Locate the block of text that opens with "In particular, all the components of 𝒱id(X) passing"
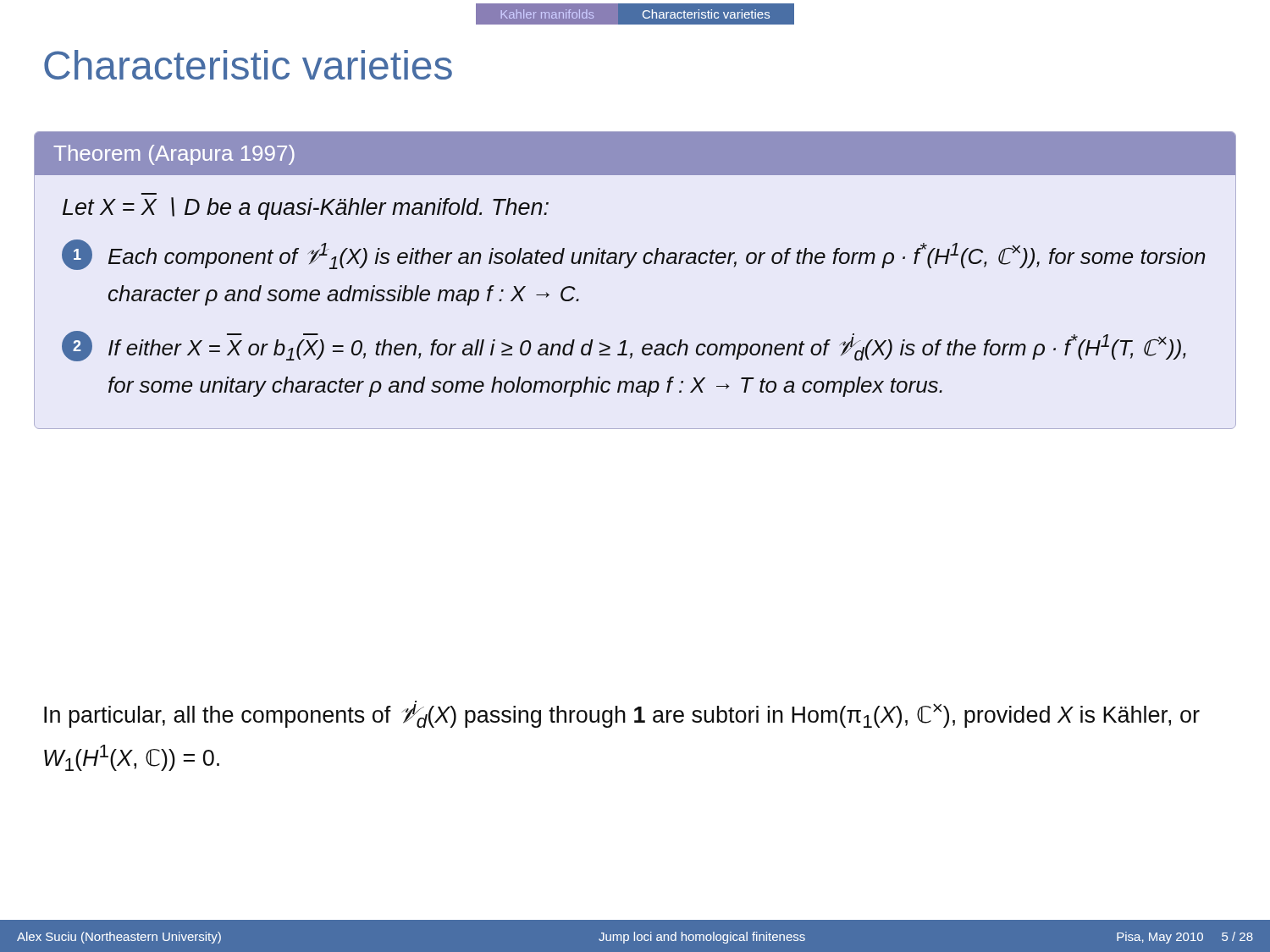Screen dimensions: 952x1270 pos(621,736)
